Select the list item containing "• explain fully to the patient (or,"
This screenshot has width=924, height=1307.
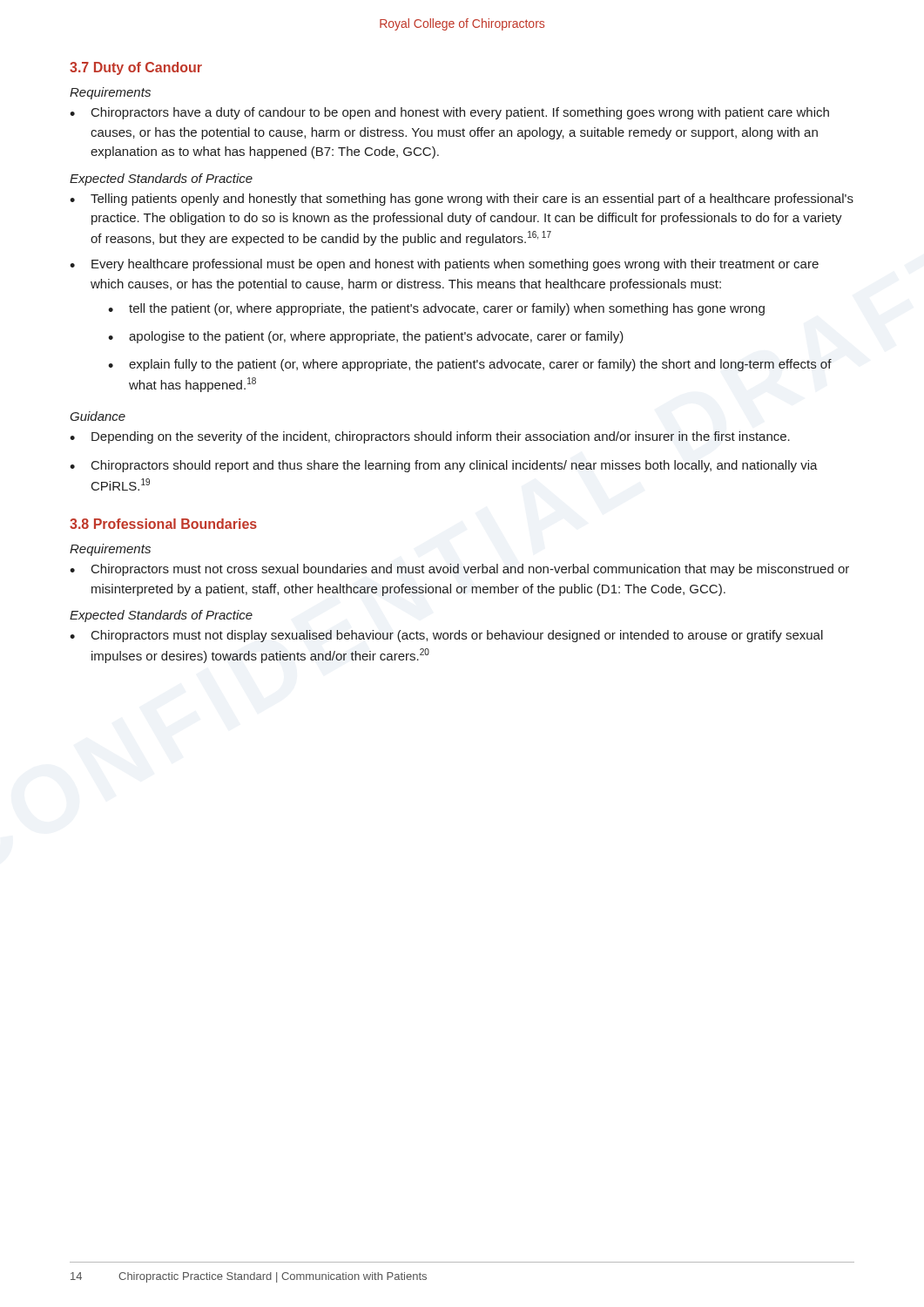click(481, 375)
